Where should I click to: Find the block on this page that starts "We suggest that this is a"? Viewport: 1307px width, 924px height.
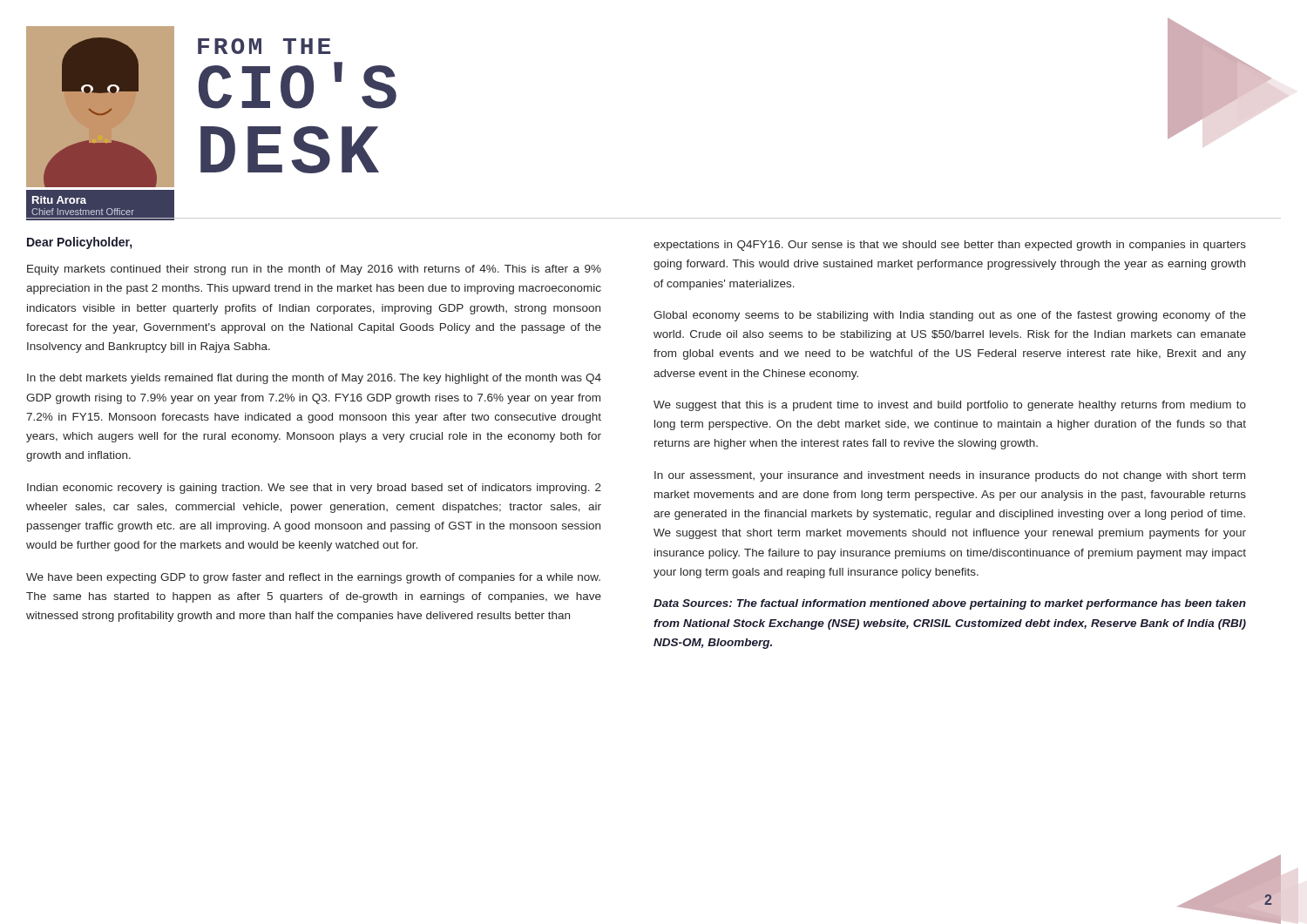click(950, 424)
